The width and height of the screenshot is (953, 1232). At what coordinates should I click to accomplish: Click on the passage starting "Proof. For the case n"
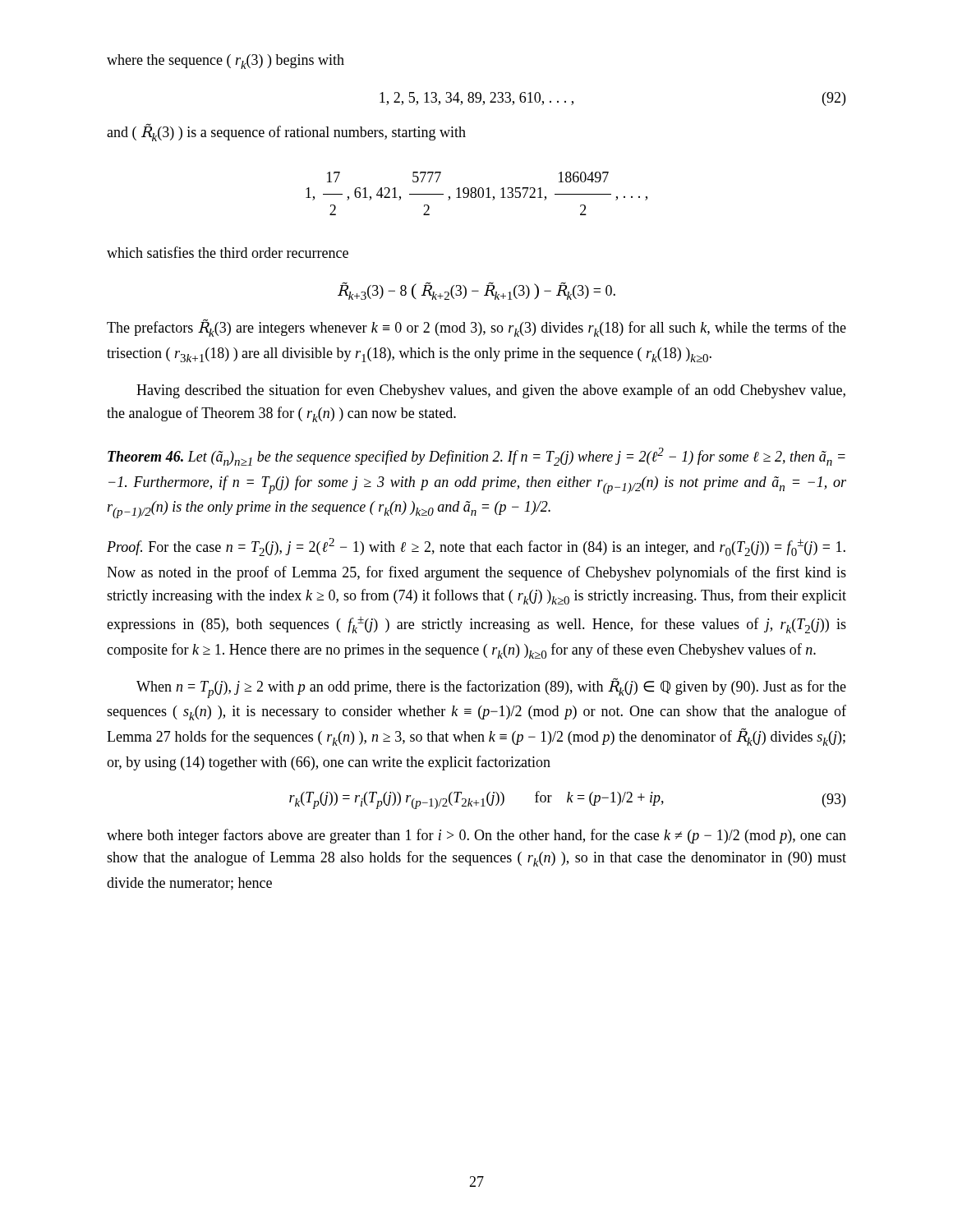[476, 599]
